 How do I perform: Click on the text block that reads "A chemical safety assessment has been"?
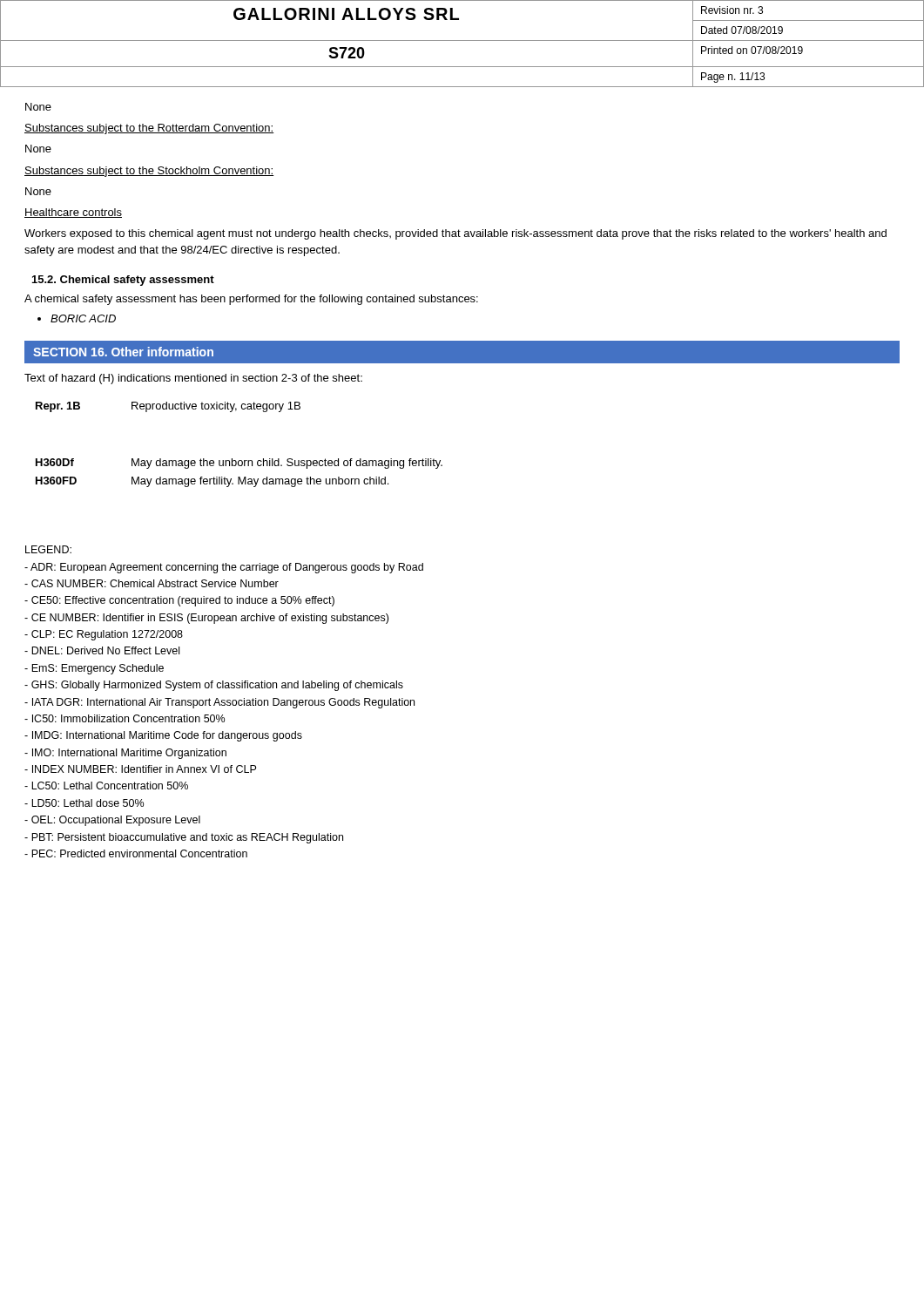point(252,298)
